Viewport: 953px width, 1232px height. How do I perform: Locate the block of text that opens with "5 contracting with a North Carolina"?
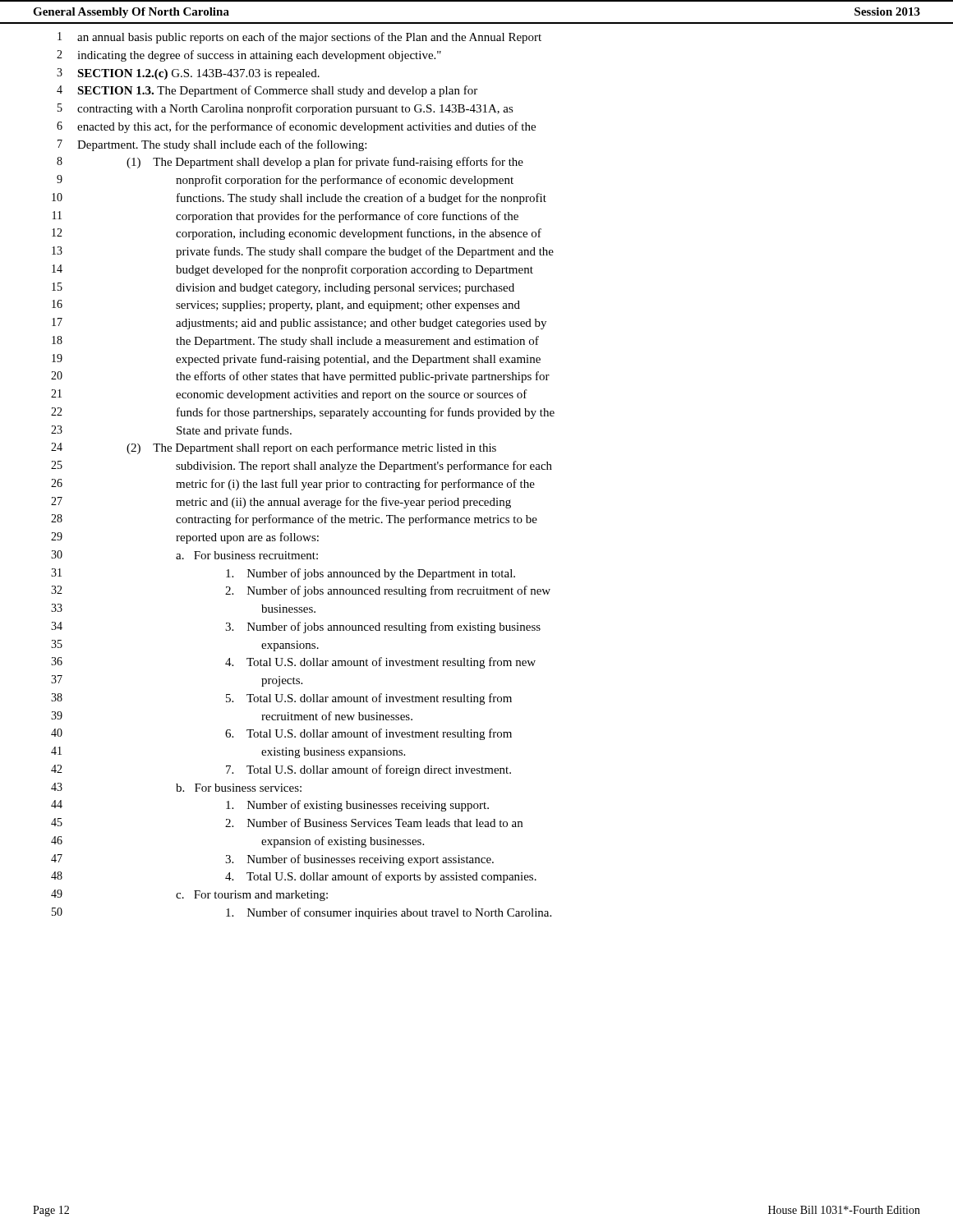pyautogui.click(x=476, y=109)
